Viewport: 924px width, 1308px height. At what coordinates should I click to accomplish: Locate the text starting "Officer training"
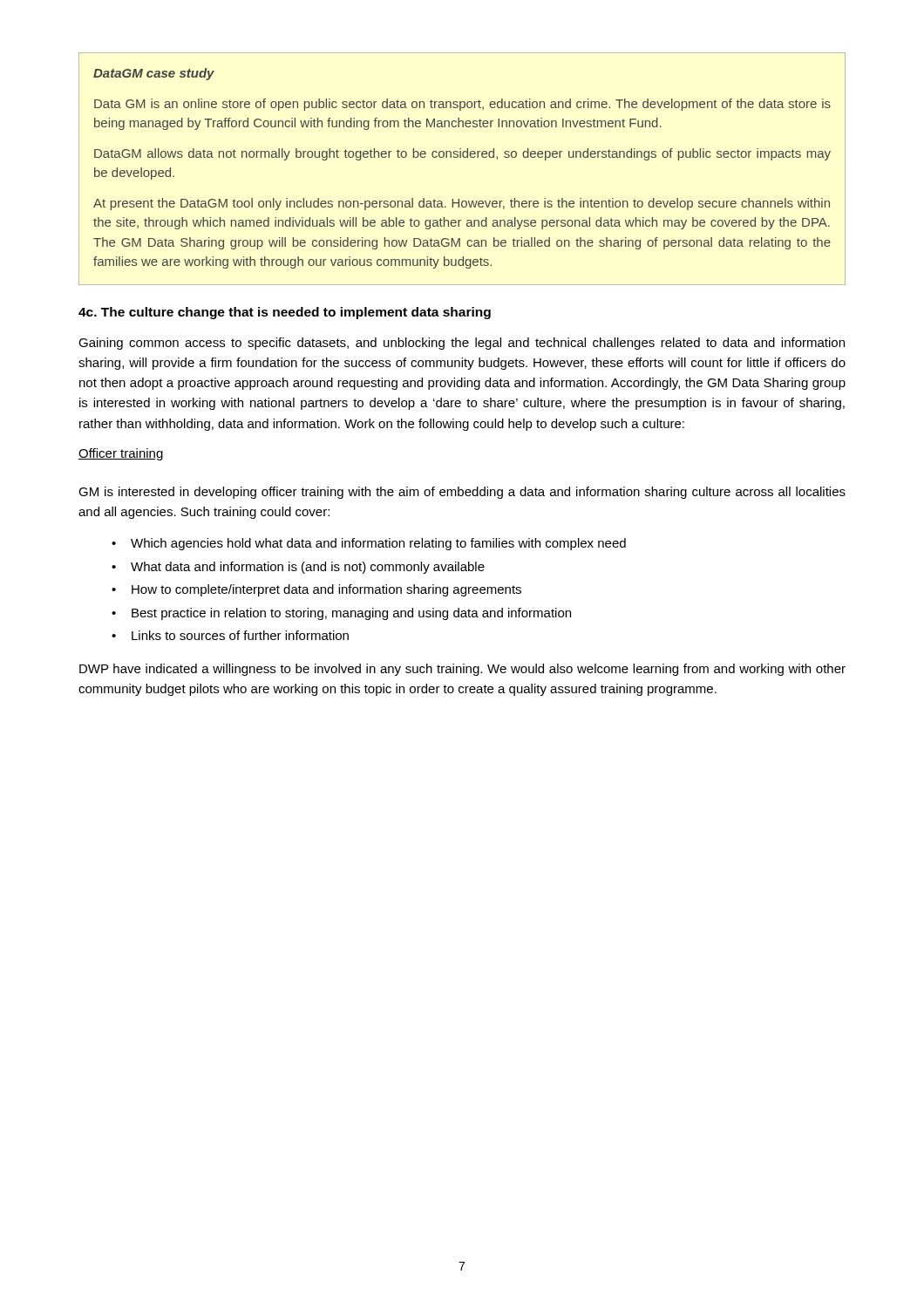121,453
